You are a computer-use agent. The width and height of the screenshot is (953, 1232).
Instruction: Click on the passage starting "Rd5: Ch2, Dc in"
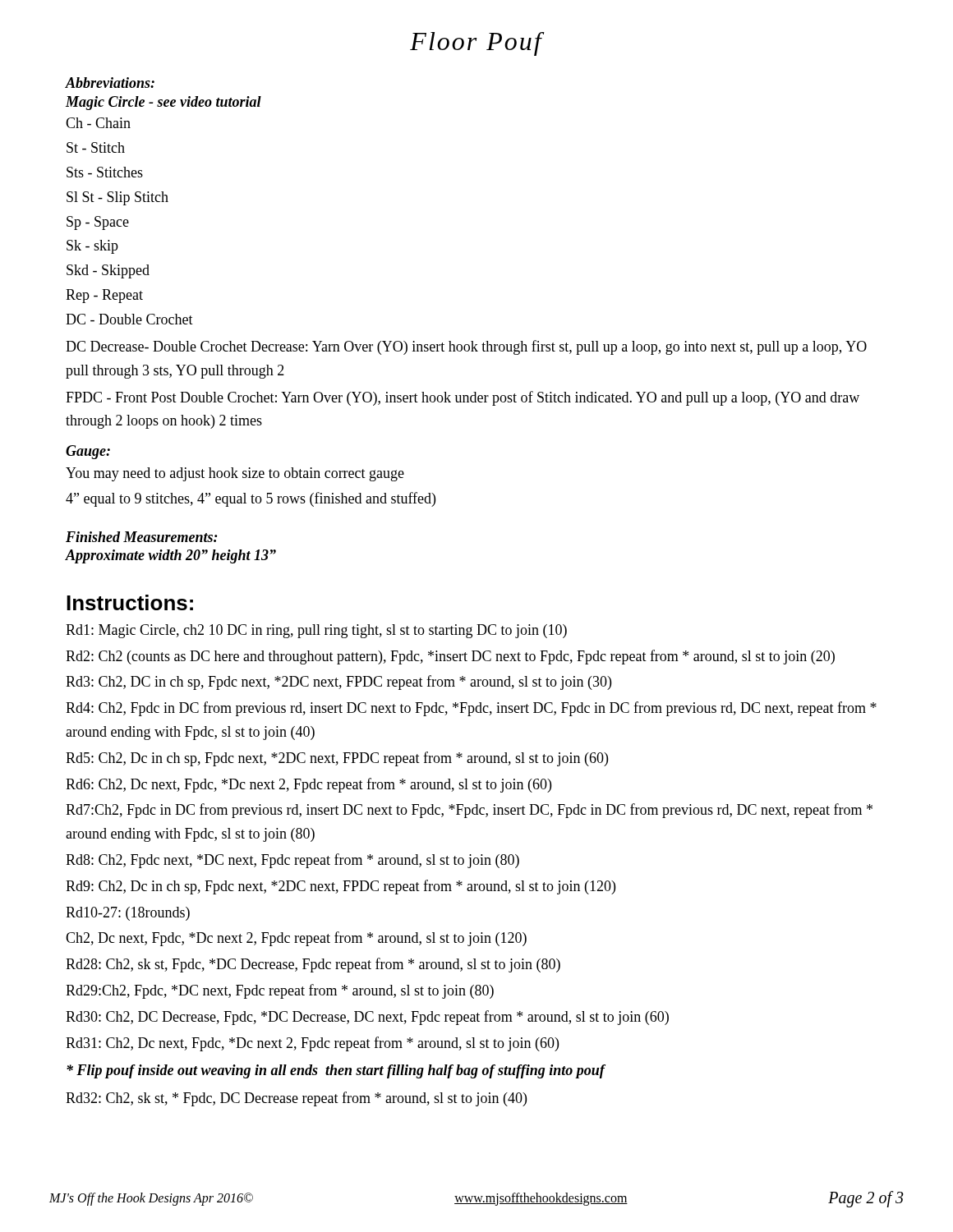pos(337,758)
